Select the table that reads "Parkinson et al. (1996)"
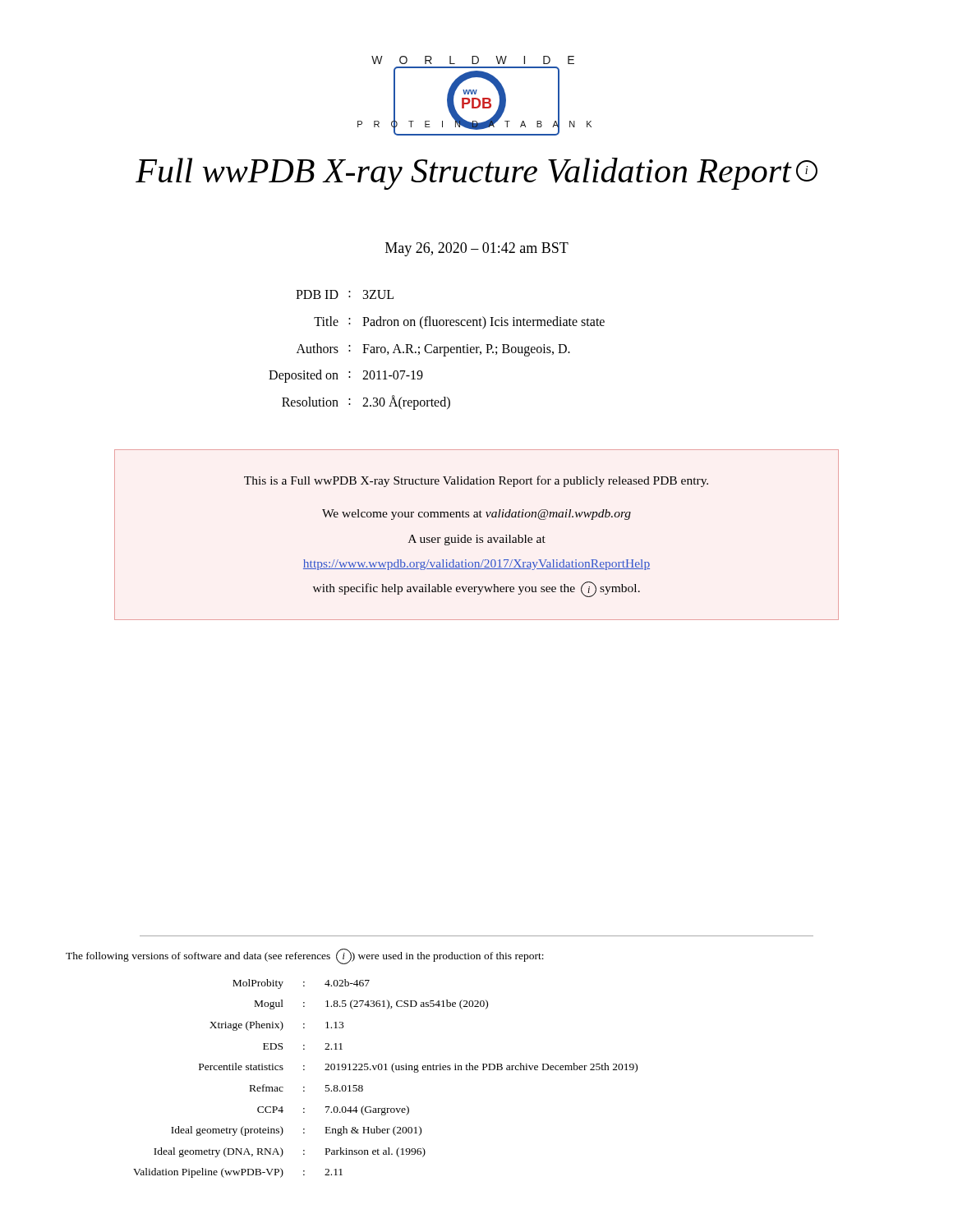Screen dimensions: 1232x953 tap(476, 1078)
